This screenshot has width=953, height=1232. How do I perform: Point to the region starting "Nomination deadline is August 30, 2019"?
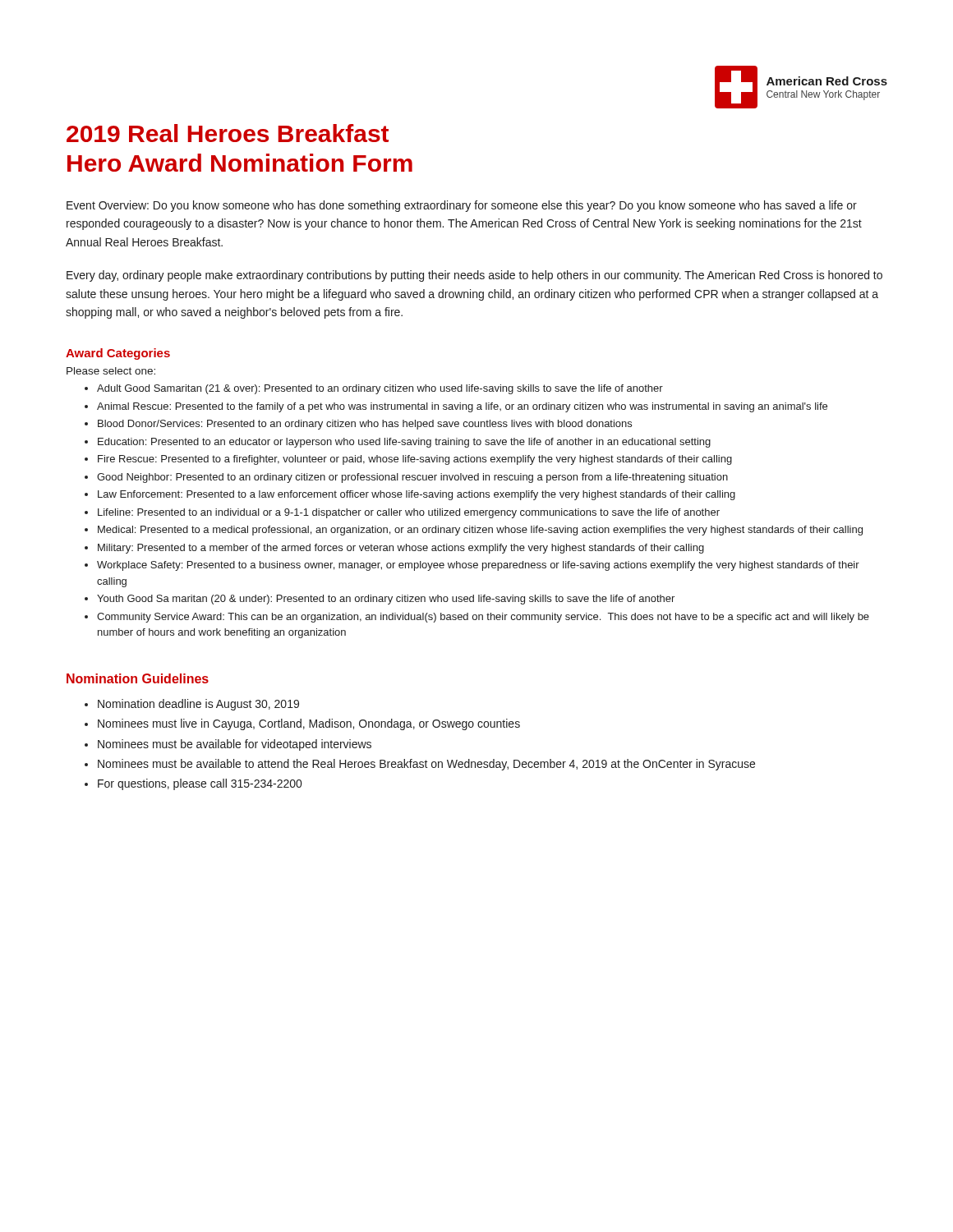(198, 704)
